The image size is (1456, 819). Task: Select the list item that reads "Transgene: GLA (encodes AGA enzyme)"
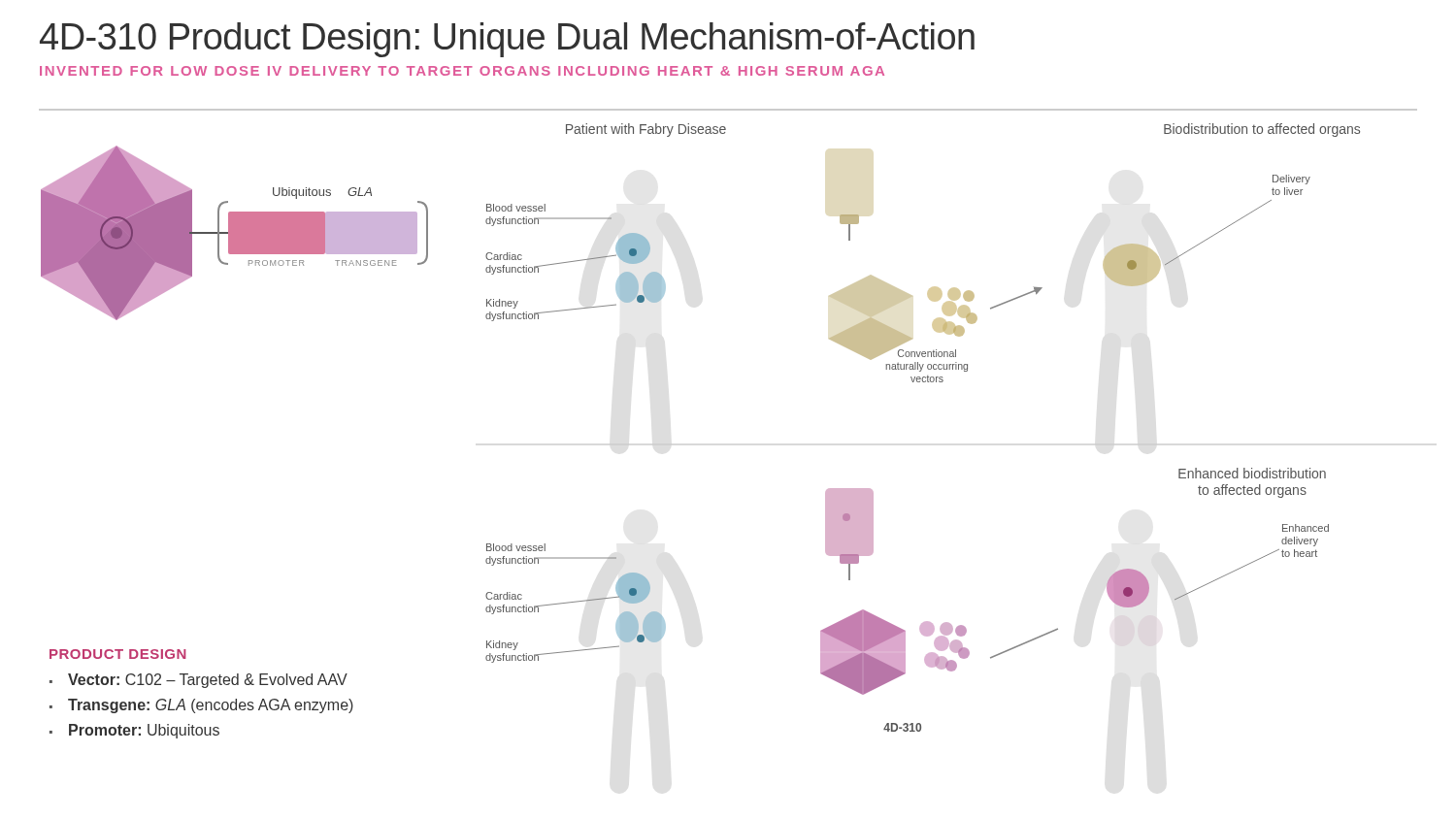coord(211,705)
